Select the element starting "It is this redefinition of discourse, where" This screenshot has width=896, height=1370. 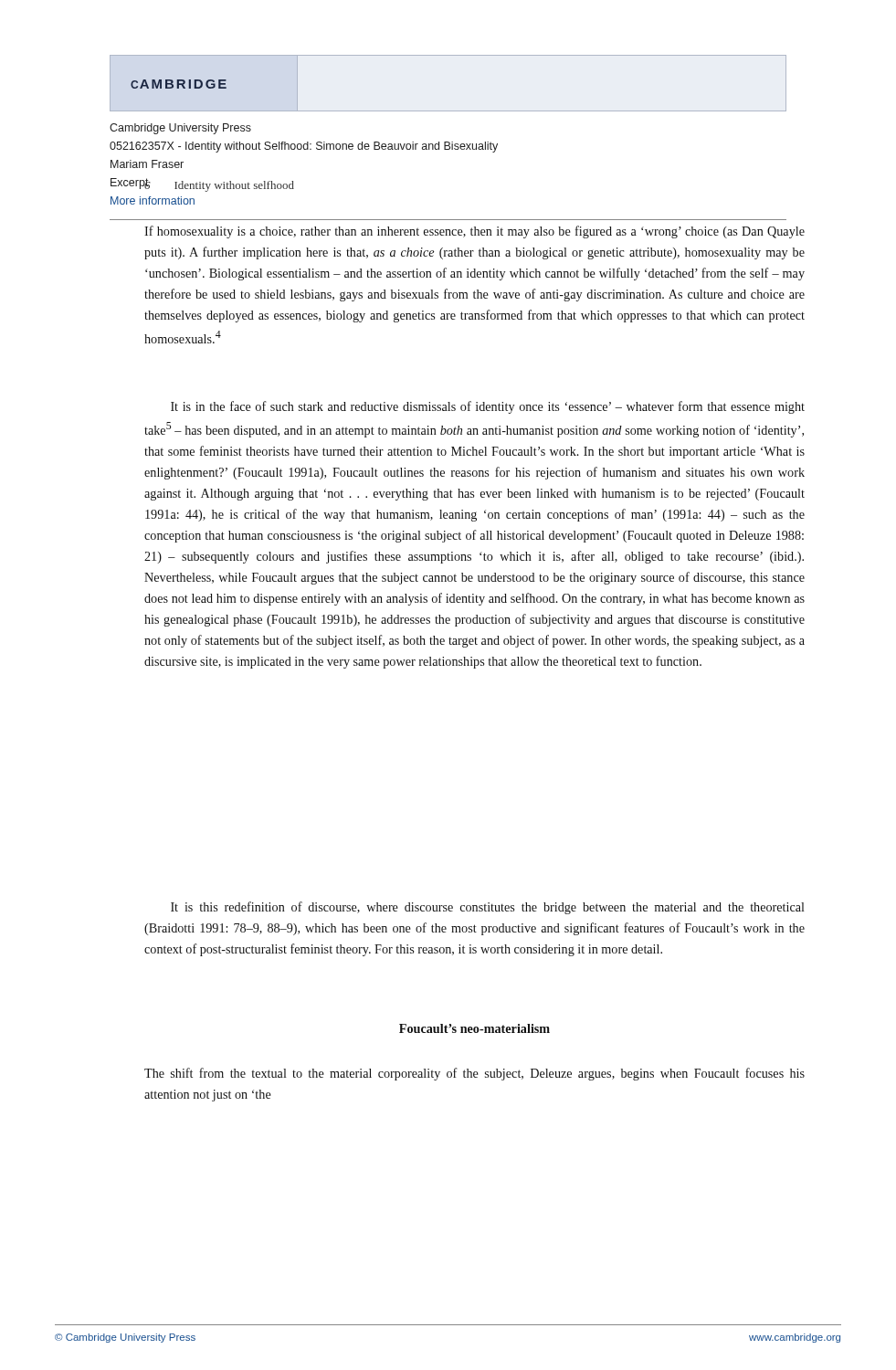click(x=475, y=929)
